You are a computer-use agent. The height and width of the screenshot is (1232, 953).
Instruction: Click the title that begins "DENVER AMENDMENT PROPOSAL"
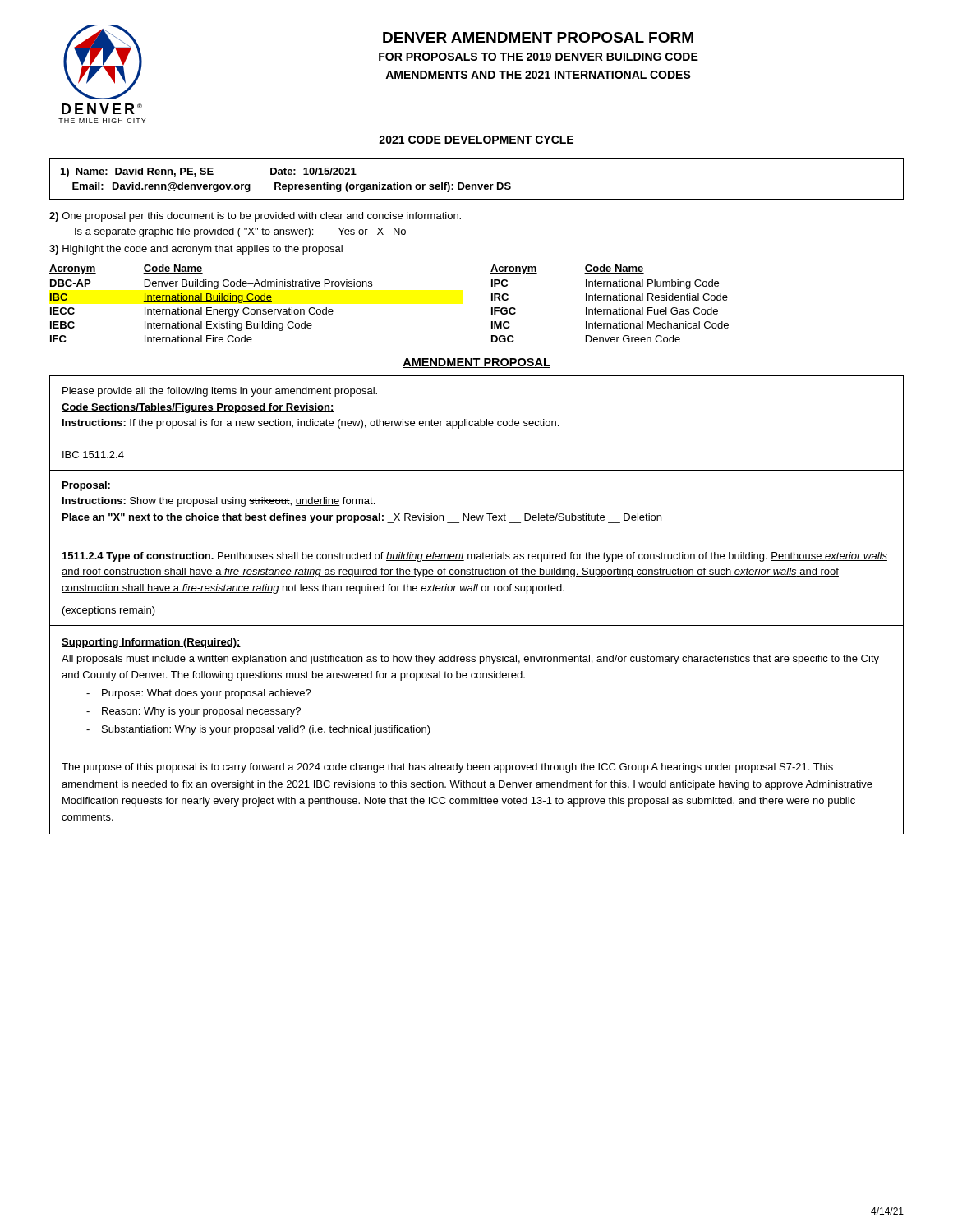[538, 56]
